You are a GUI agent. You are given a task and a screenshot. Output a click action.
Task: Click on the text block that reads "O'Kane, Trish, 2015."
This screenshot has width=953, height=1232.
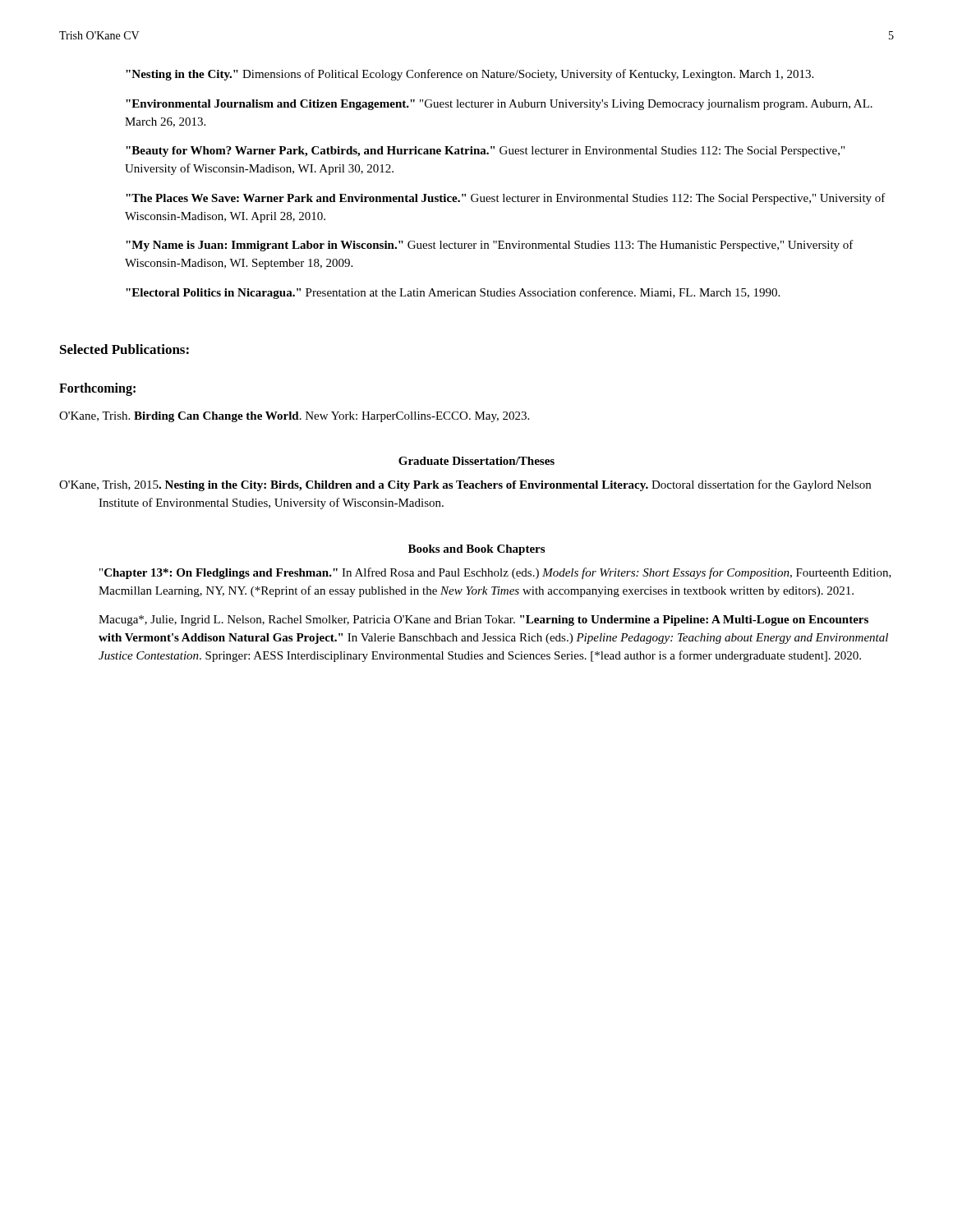(465, 494)
